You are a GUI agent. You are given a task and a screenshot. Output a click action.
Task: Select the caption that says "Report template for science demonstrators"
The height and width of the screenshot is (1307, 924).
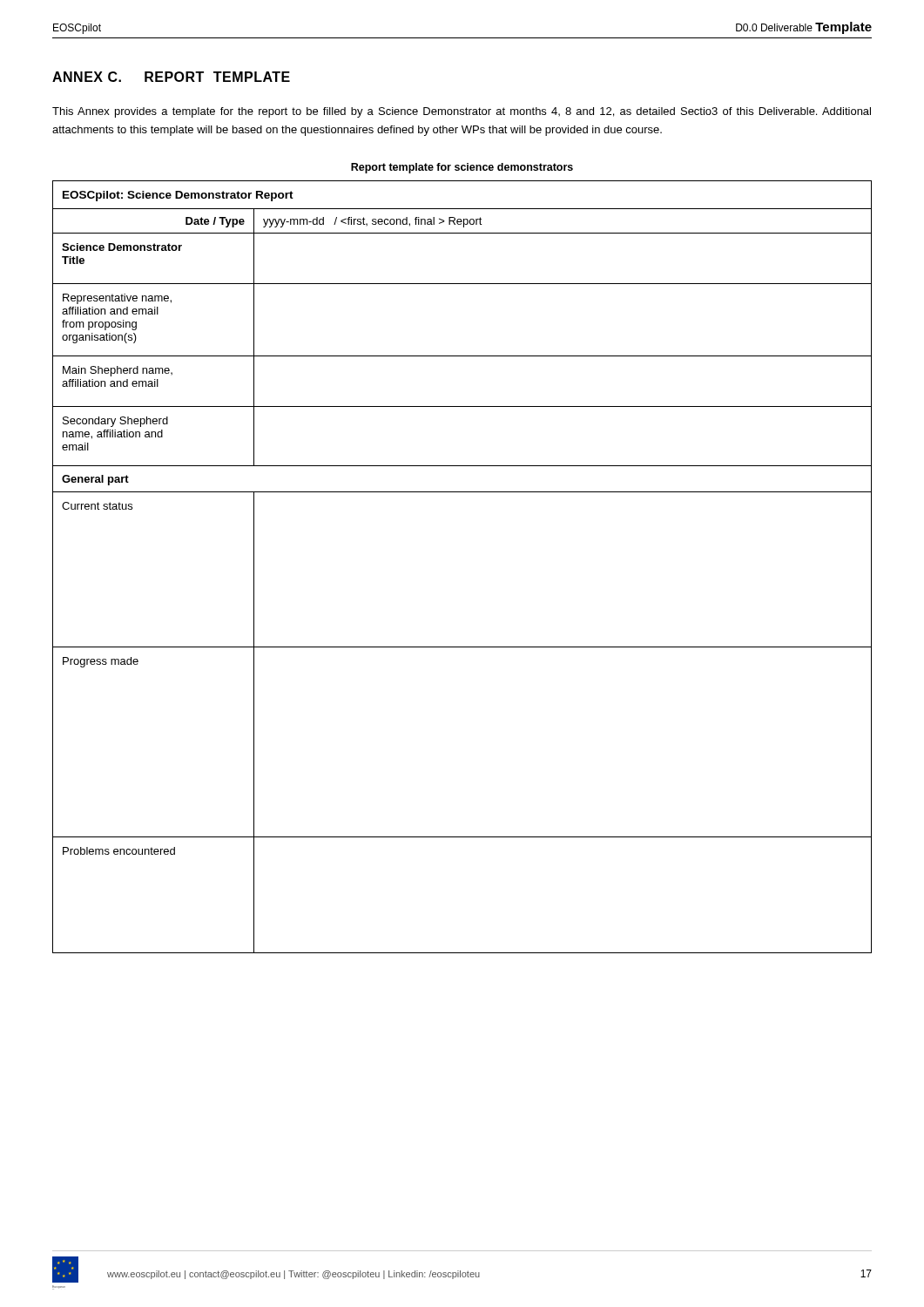pyautogui.click(x=462, y=167)
